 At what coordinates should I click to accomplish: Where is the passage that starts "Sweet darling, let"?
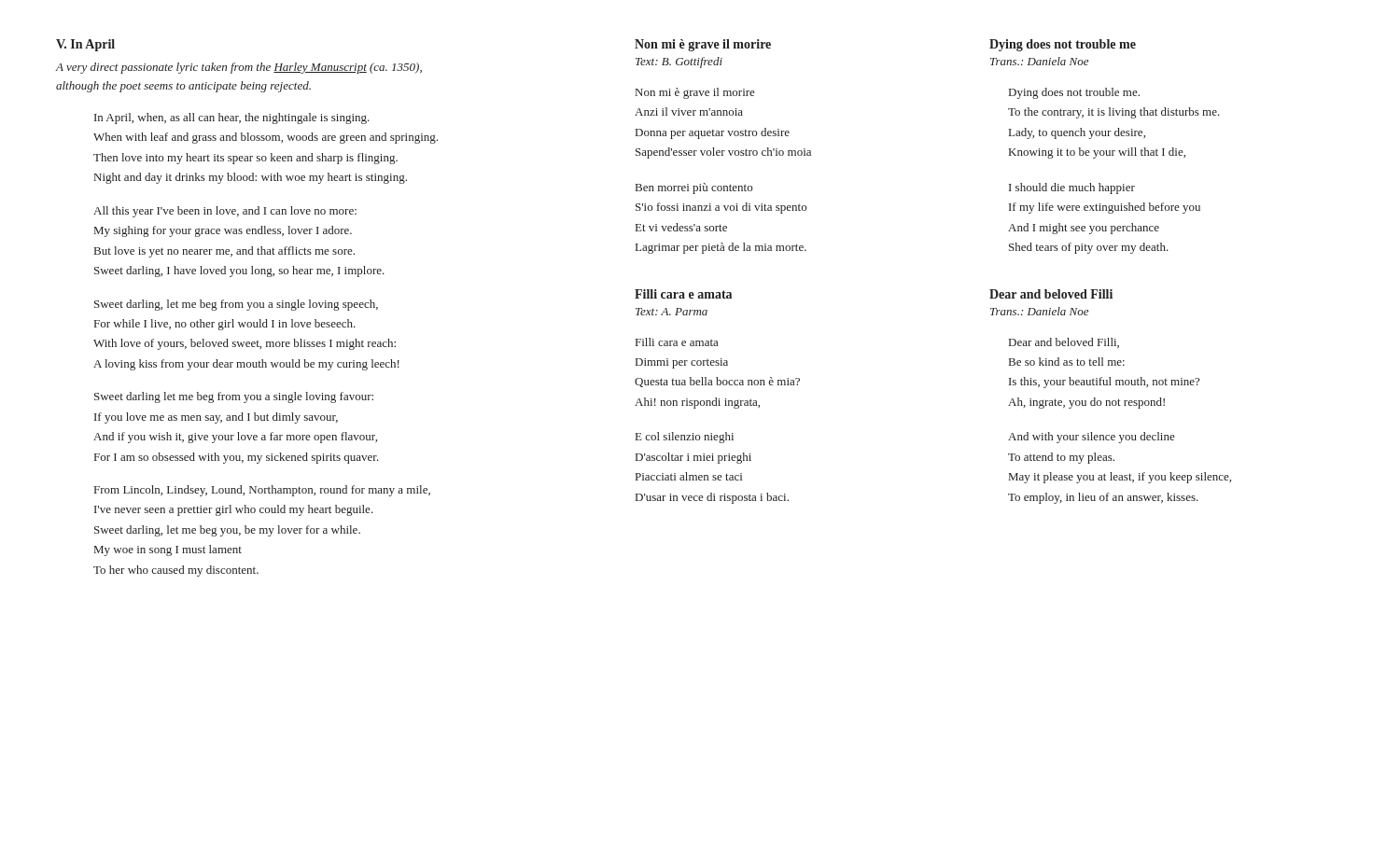coord(247,333)
